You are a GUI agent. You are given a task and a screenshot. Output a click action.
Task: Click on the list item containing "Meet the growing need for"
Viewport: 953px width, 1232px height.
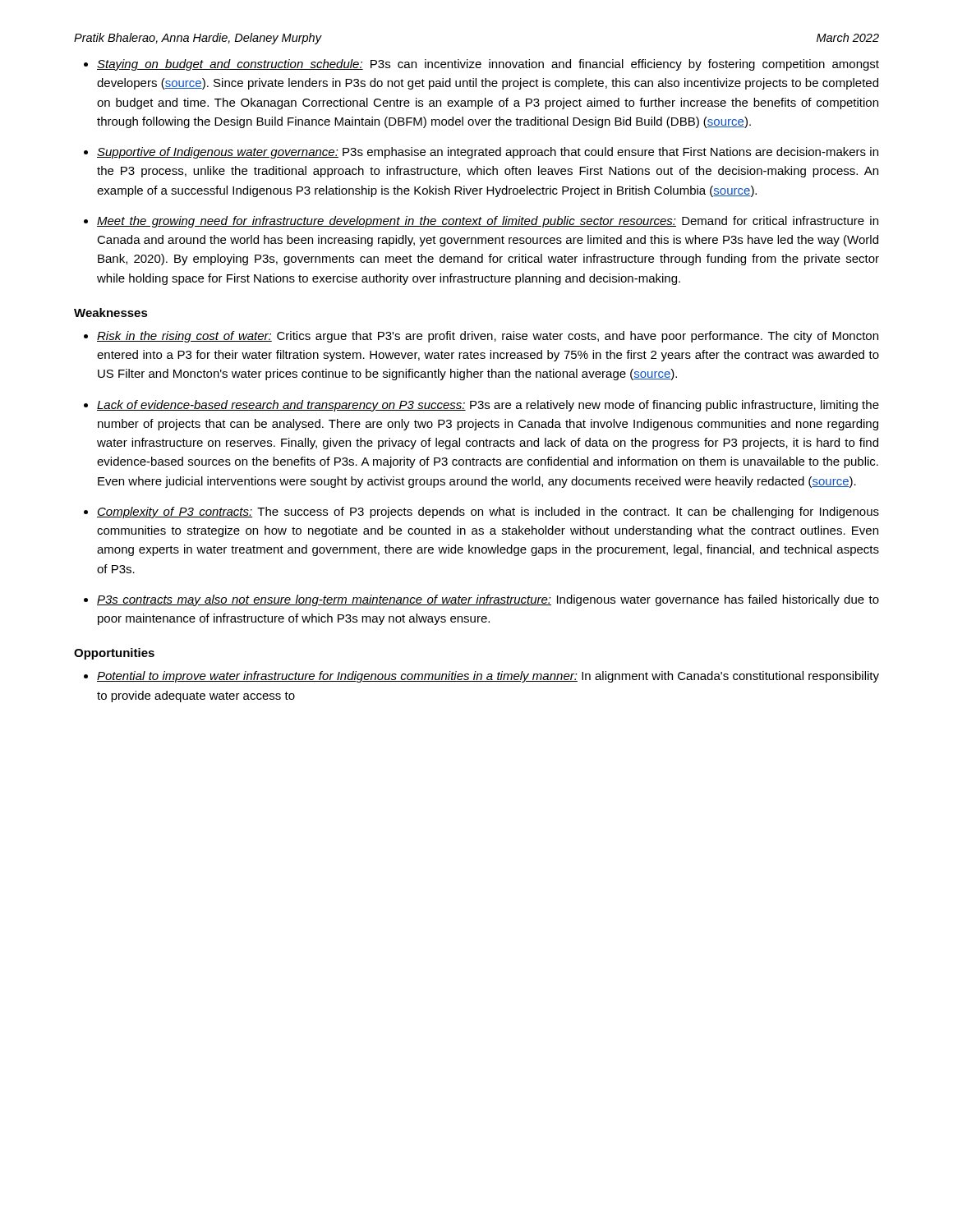point(488,249)
